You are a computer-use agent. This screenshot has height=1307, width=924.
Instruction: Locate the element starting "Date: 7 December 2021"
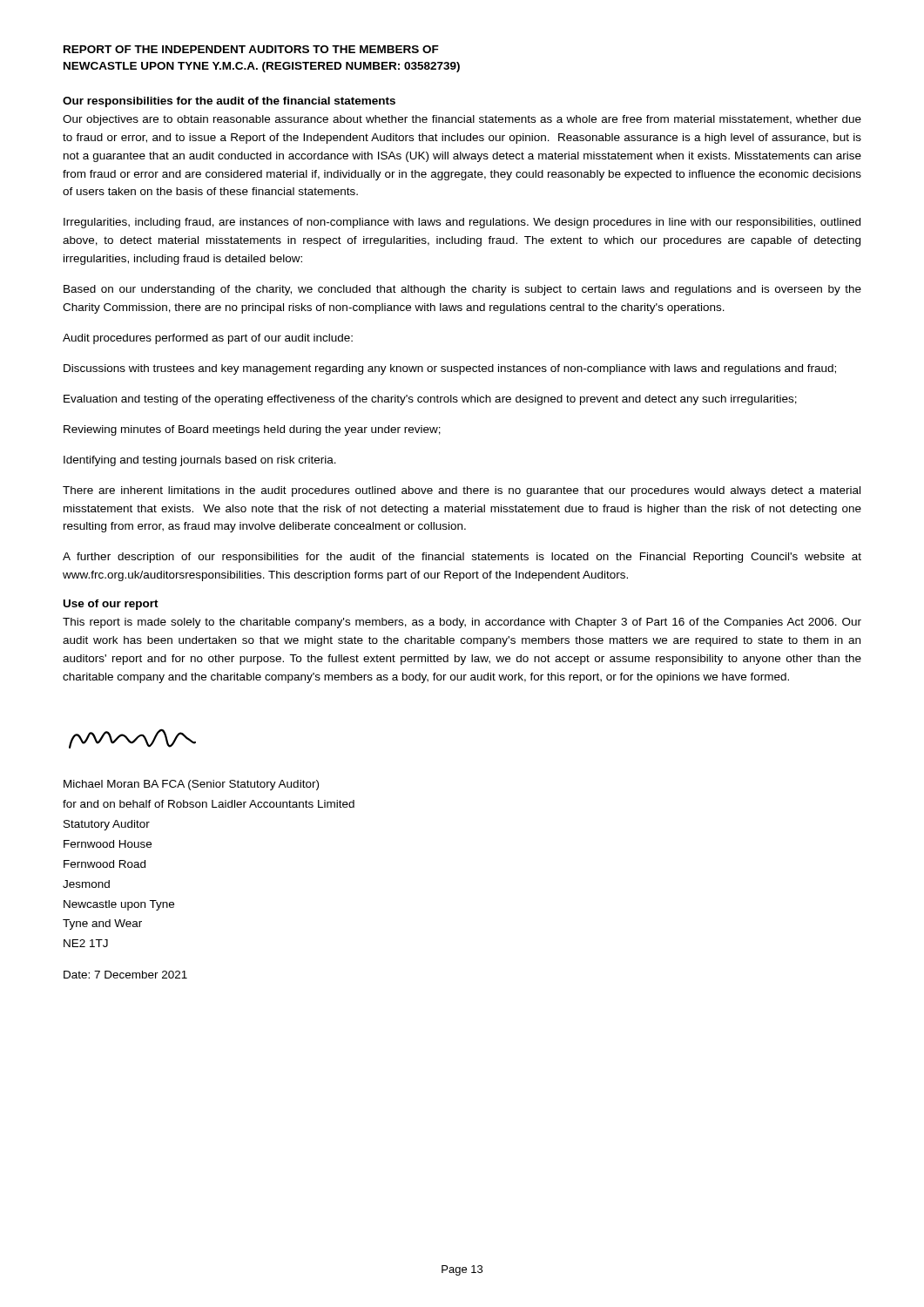(125, 975)
